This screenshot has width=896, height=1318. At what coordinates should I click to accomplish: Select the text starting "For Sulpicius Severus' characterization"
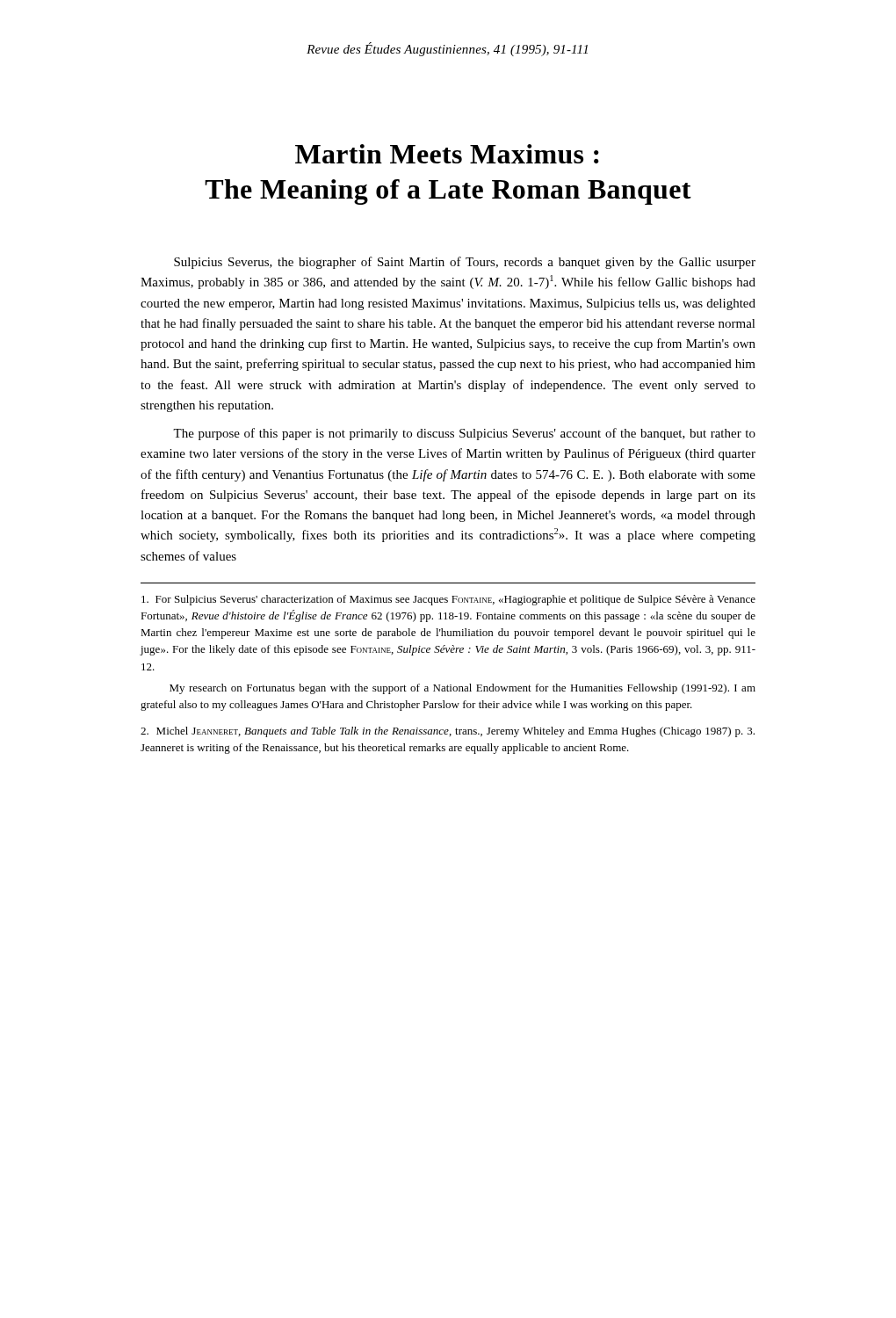(448, 652)
